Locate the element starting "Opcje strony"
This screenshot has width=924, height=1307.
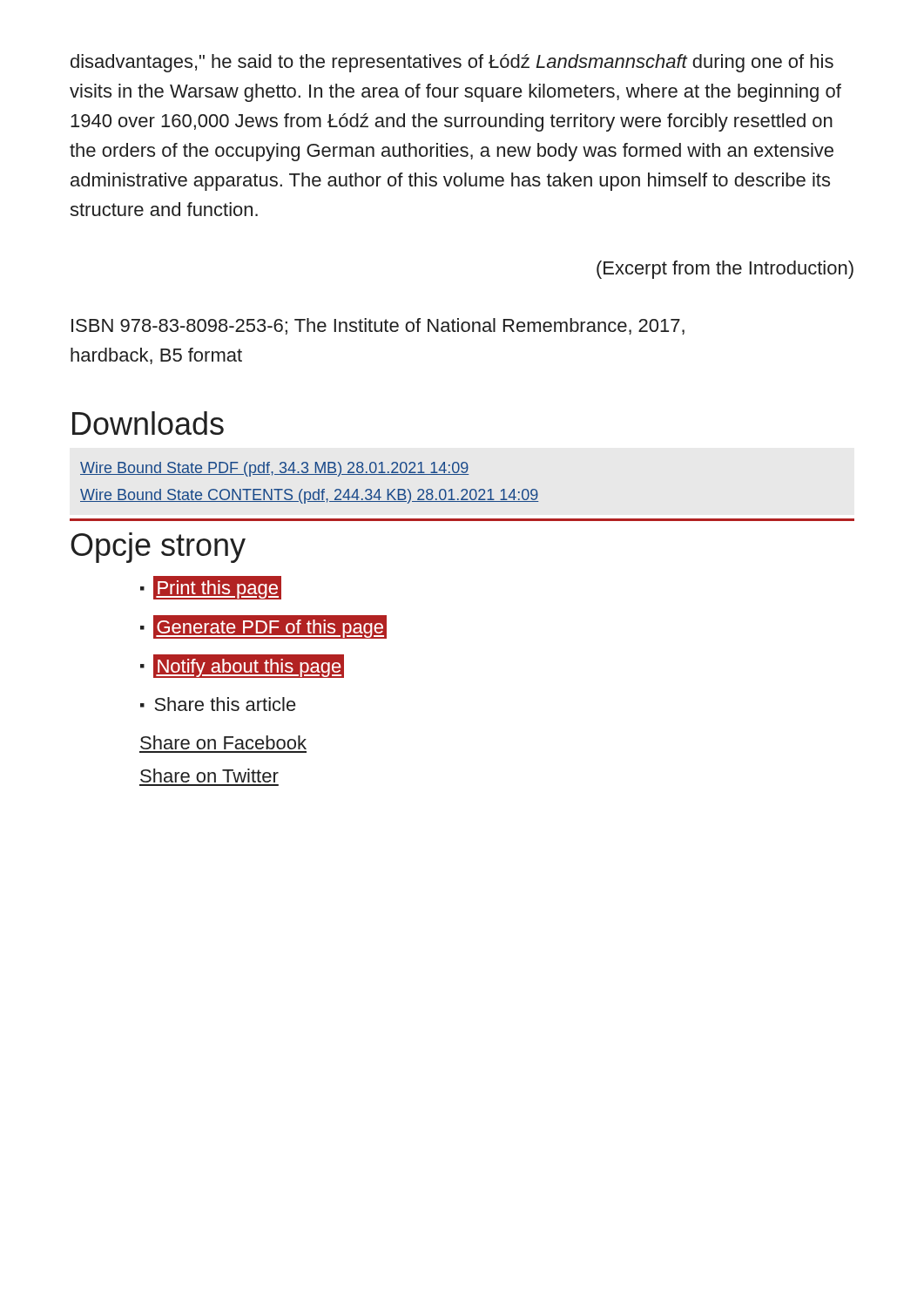click(x=158, y=545)
